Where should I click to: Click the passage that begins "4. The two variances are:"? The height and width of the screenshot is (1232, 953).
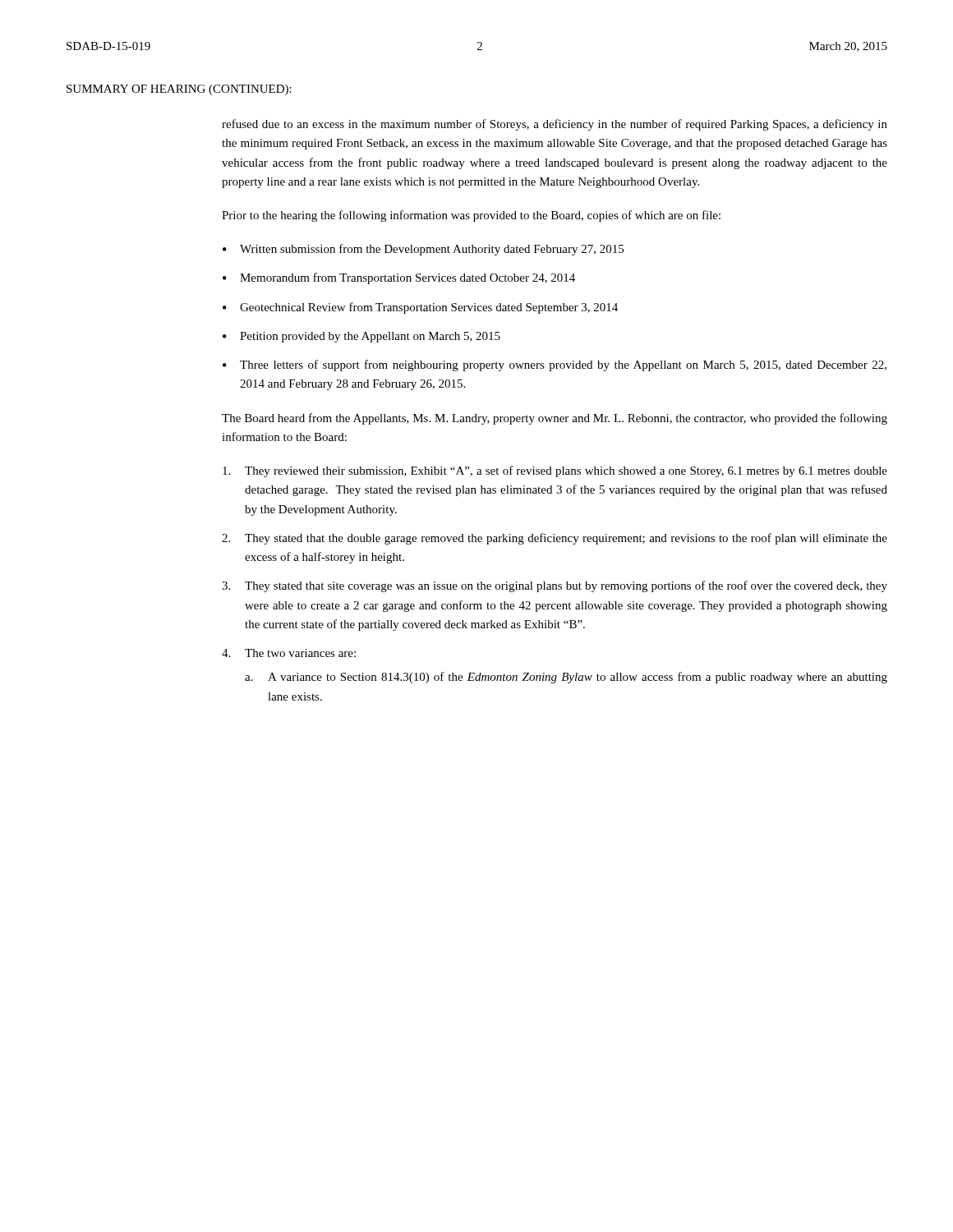pos(555,678)
